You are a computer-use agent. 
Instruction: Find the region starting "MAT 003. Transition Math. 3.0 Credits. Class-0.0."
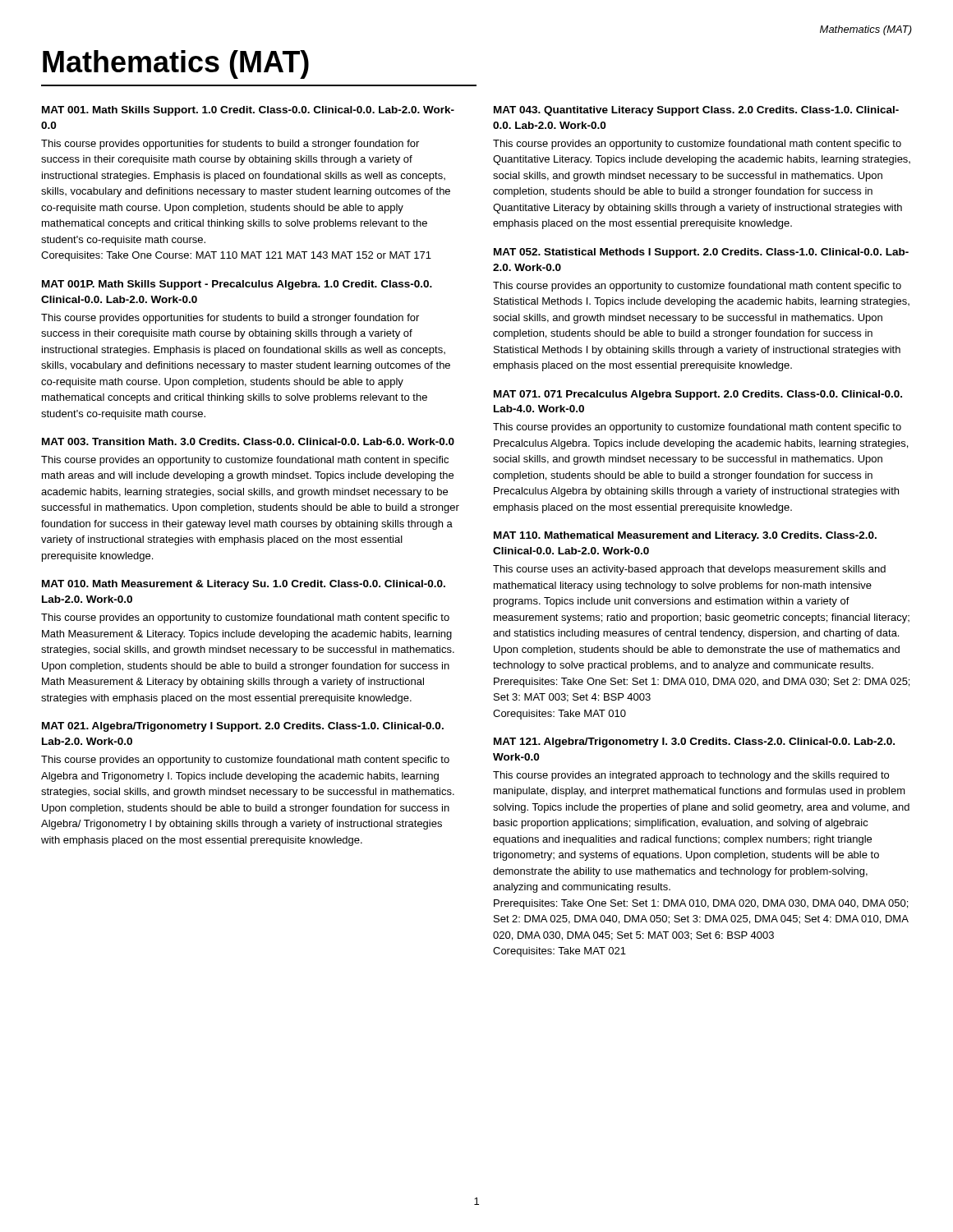pyautogui.click(x=251, y=499)
